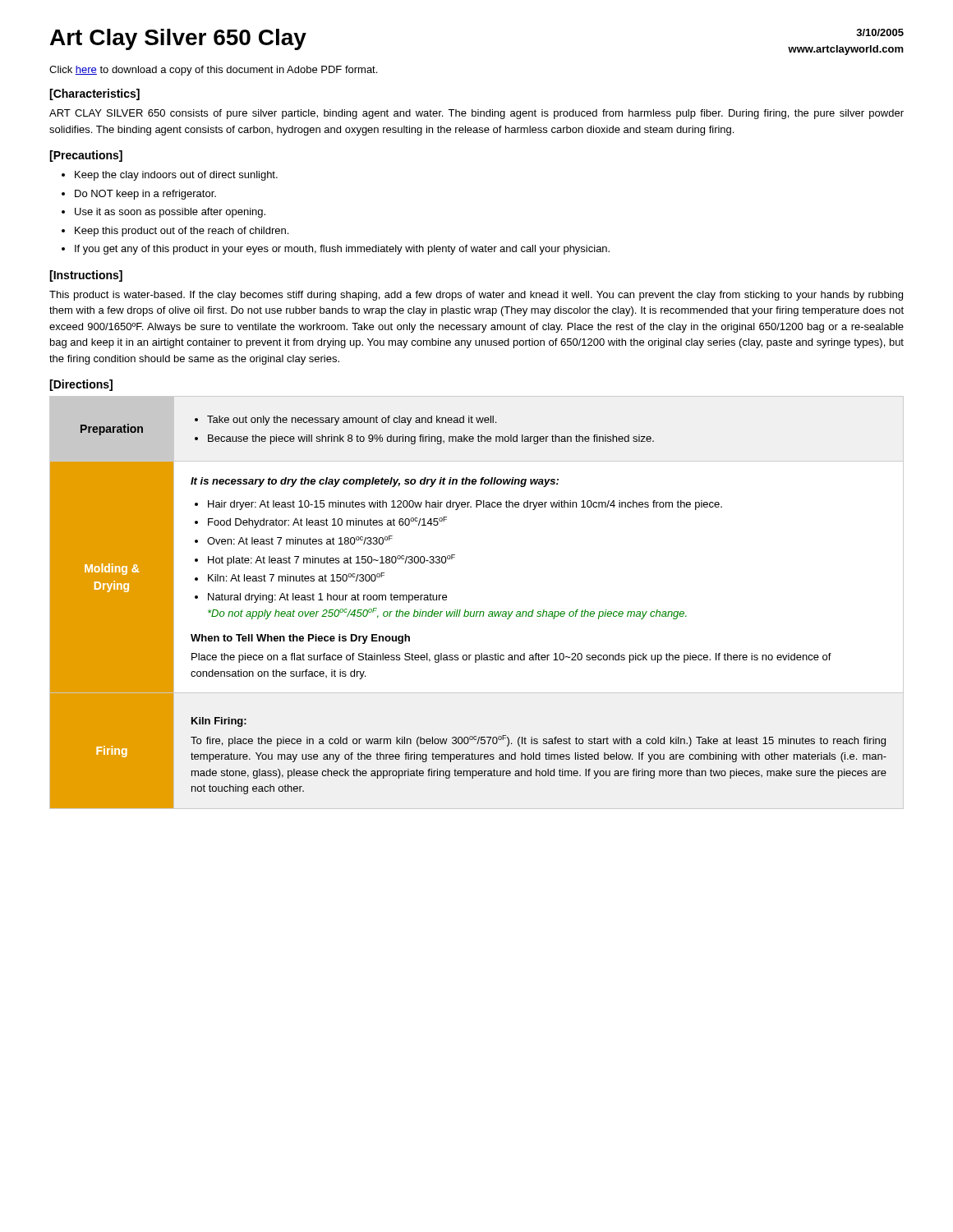Viewport: 953px width, 1232px height.
Task: Navigate to the block starting "If you get any of this"
Action: coord(342,248)
